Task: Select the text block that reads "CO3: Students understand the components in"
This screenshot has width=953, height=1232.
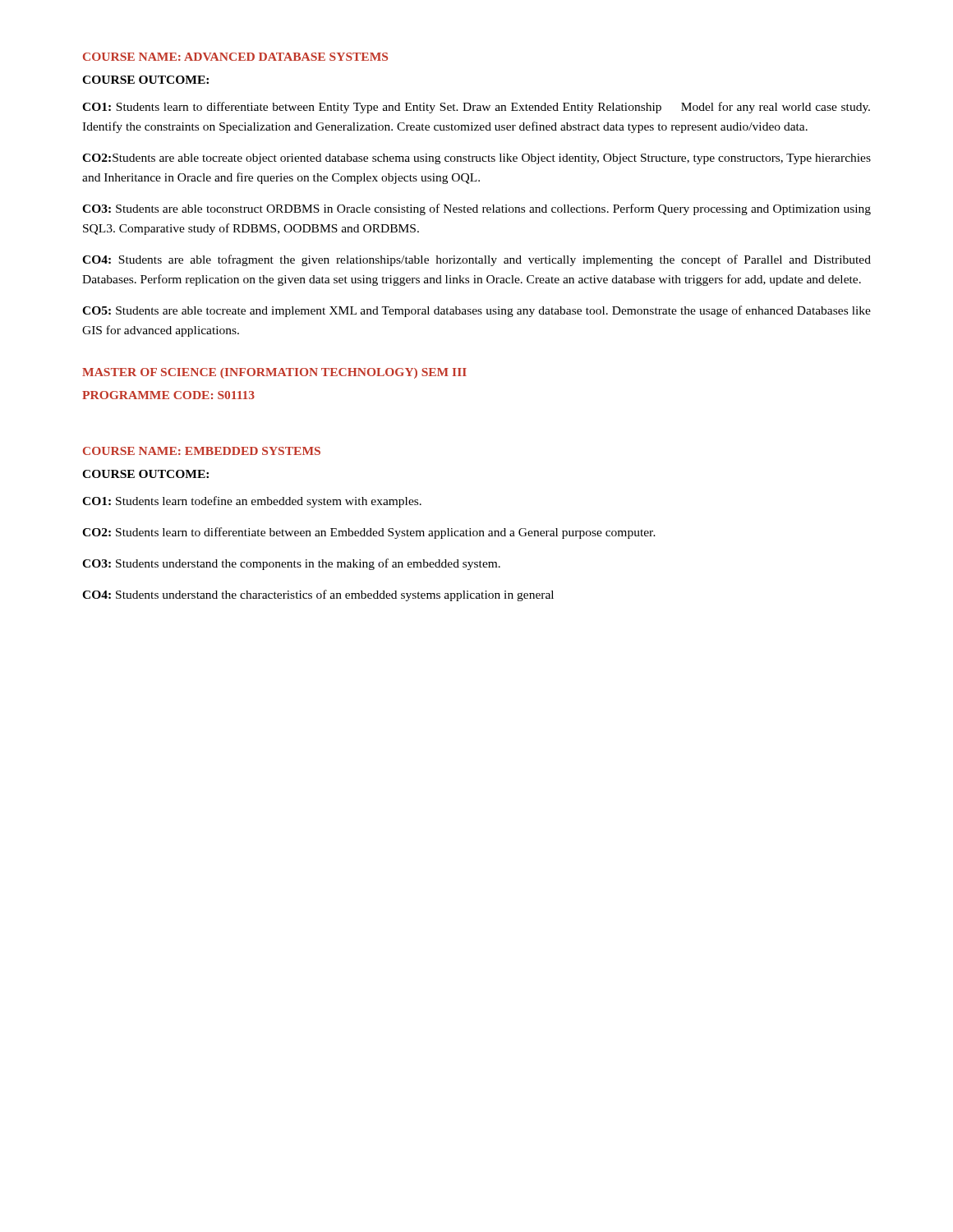Action: click(x=292, y=563)
